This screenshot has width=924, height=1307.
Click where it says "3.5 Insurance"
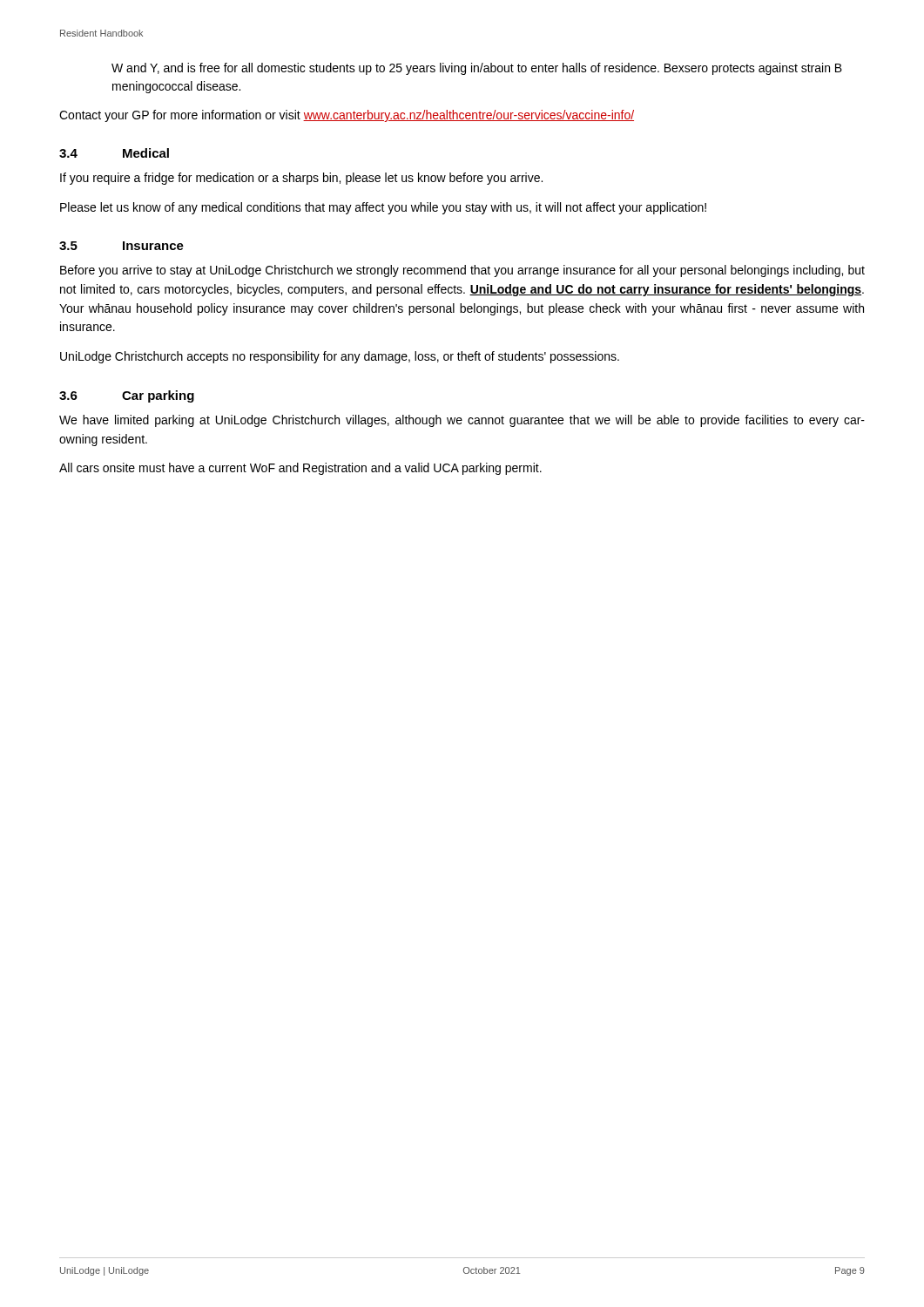point(121,246)
